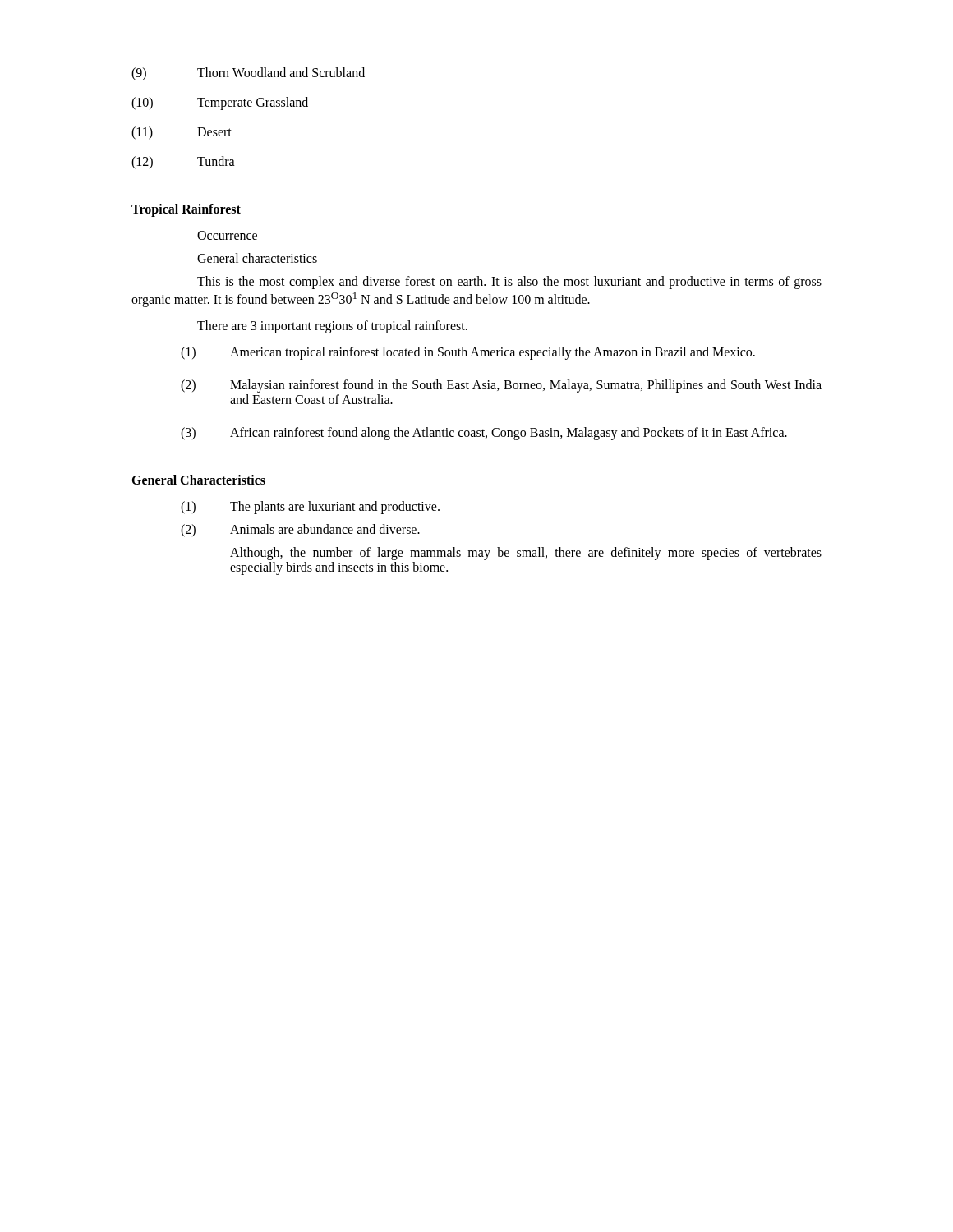Locate the list item that says "(3) African rainforest found along the Atlantic coast,"
The height and width of the screenshot is (1232, 953).
[x=501, y=433]
